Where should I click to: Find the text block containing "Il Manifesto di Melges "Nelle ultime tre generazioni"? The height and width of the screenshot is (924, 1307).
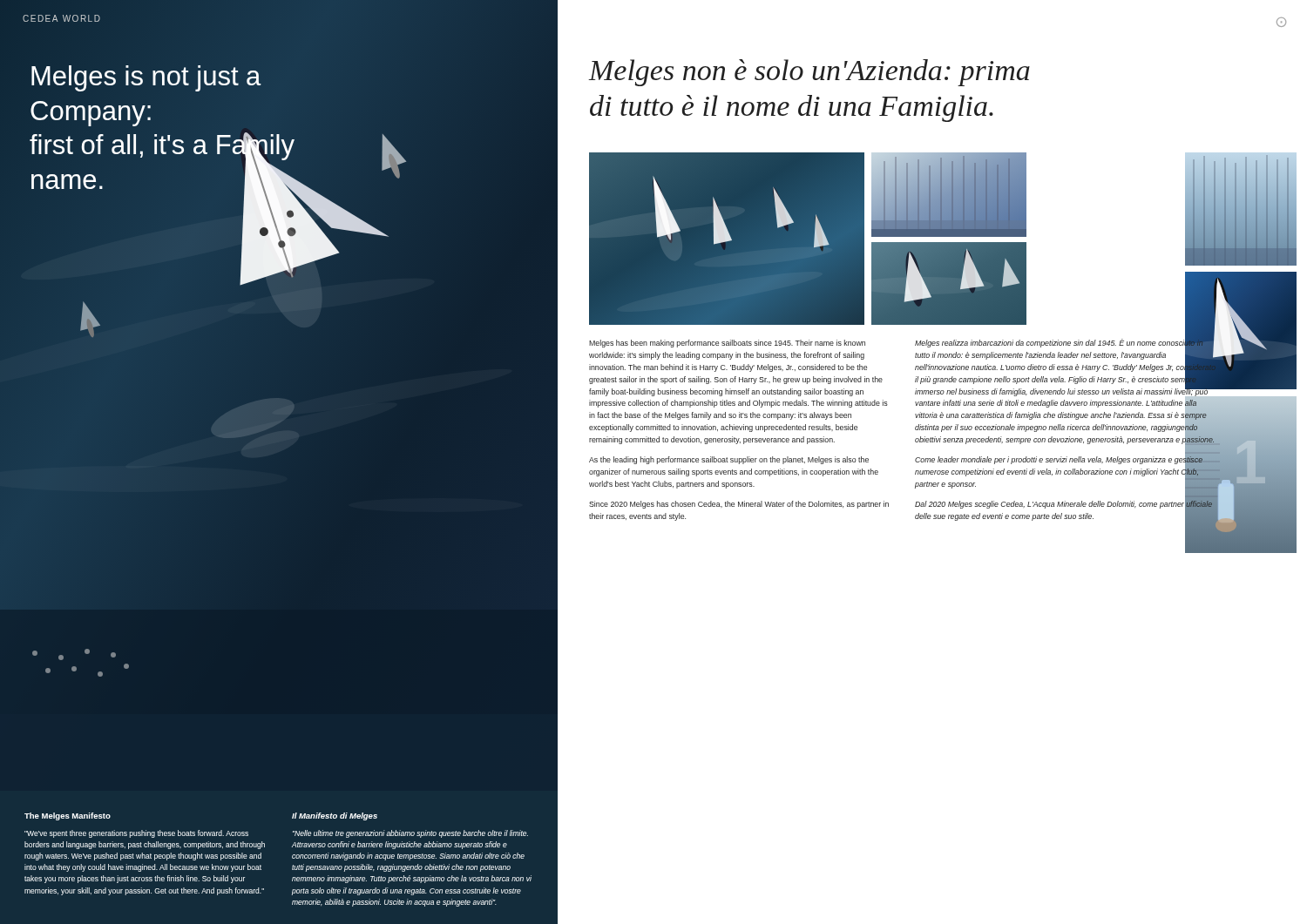(413, 858)
